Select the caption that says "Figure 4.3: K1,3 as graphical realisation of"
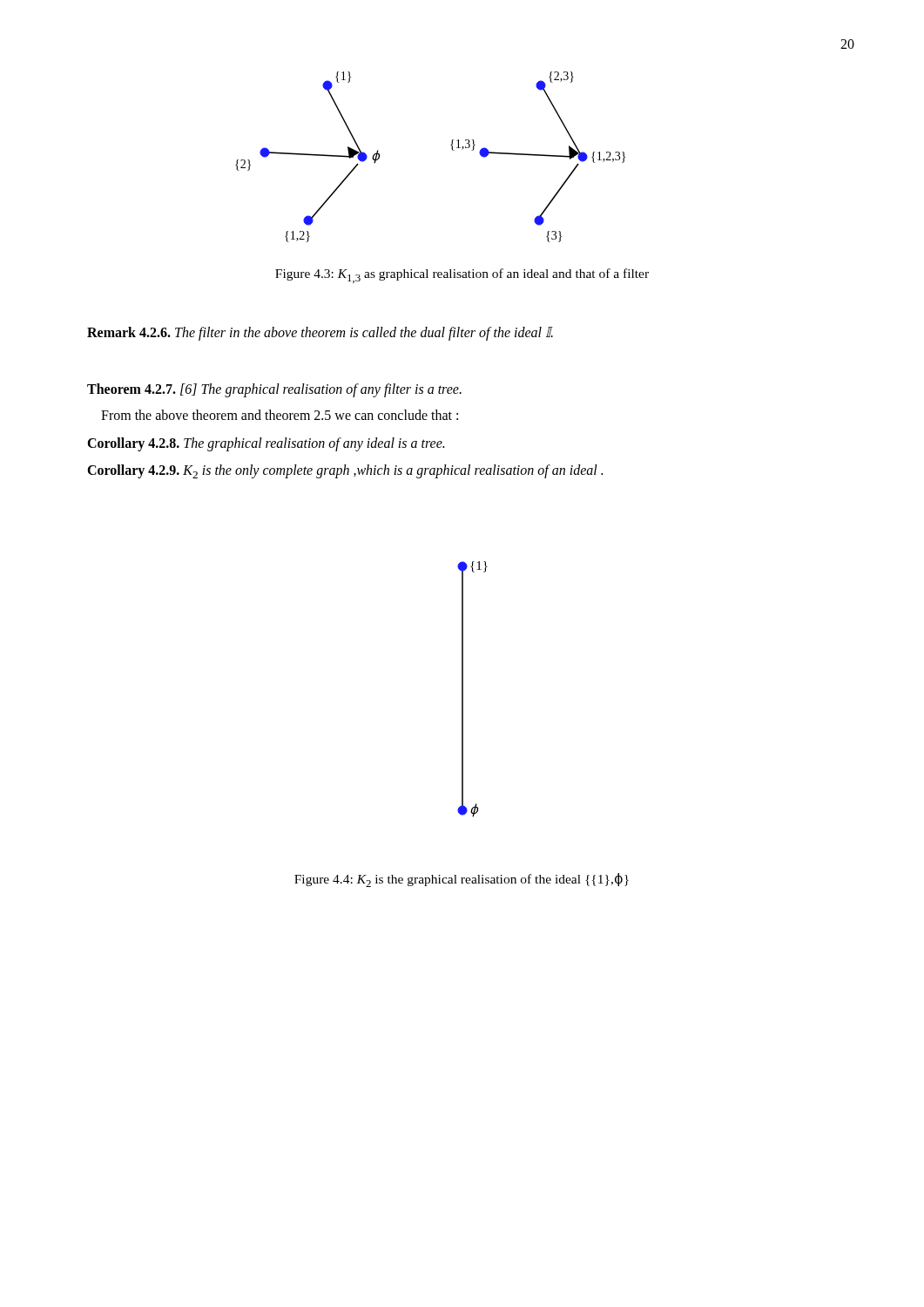Viewport: 924px width, 1307px height. (x=462, y=275)
